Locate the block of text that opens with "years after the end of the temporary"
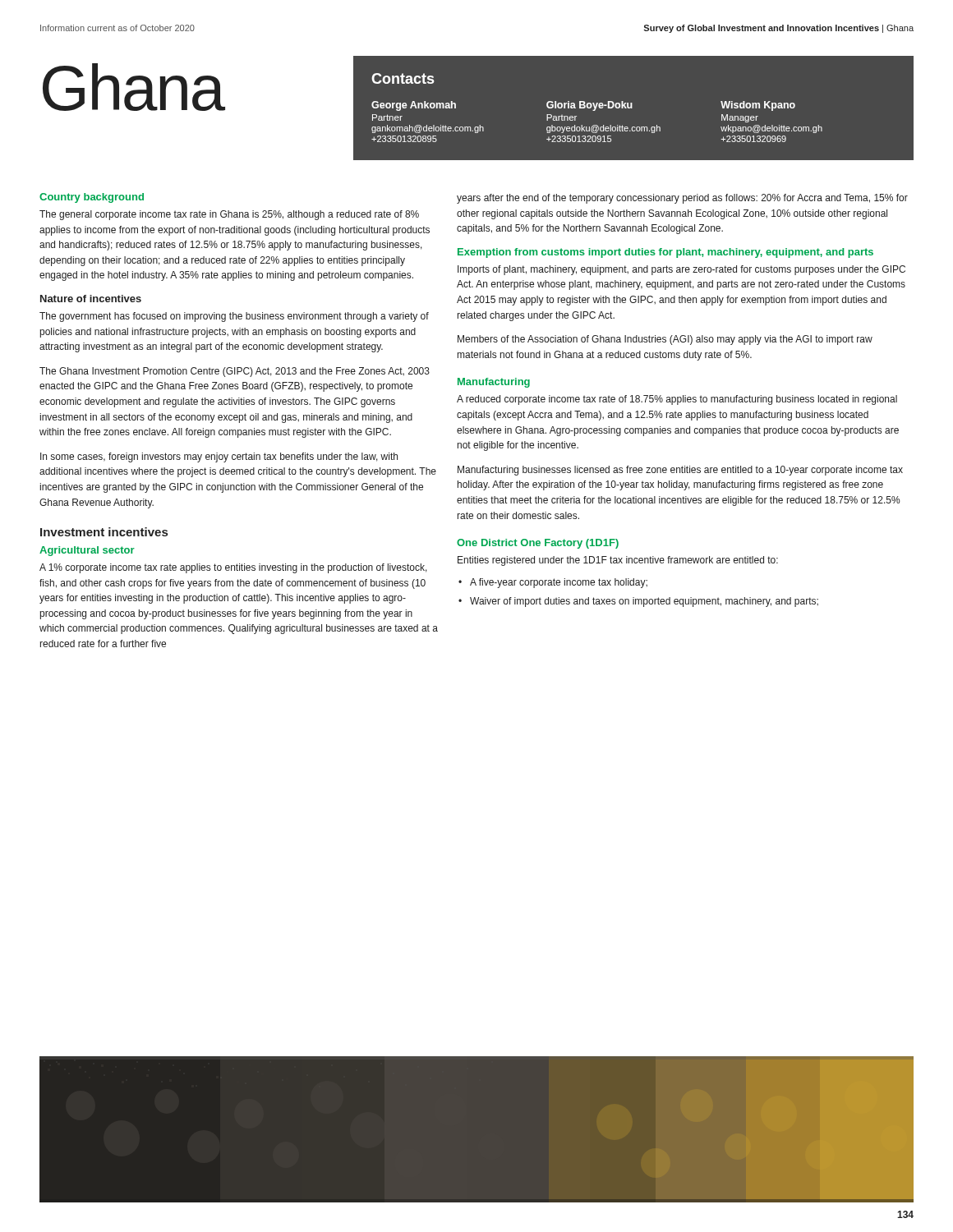The image size is (953, 1232). click(682, 213)
